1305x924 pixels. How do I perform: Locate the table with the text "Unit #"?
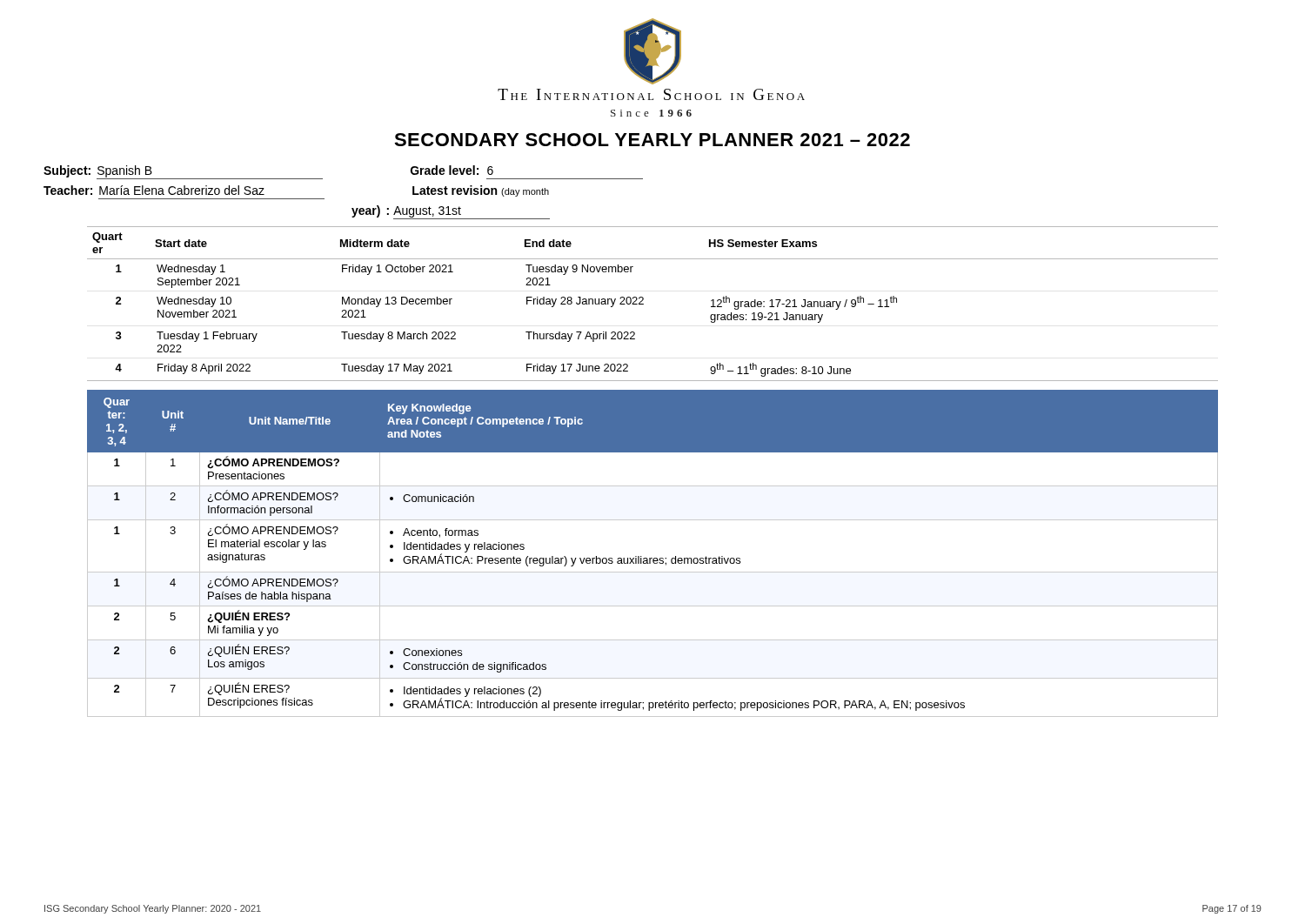click(652, 553)
